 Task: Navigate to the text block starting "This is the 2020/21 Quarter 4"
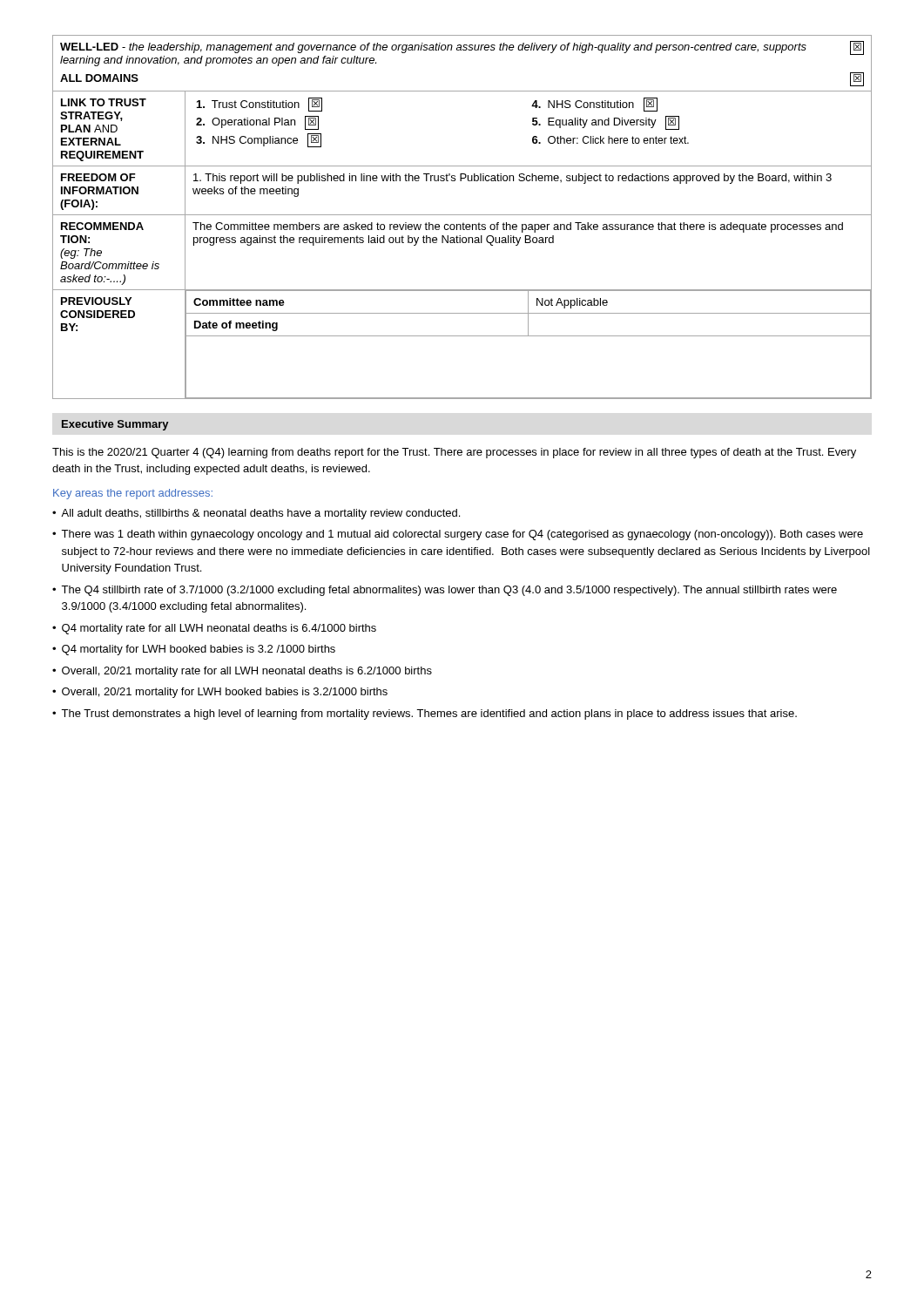pos(454,460)
